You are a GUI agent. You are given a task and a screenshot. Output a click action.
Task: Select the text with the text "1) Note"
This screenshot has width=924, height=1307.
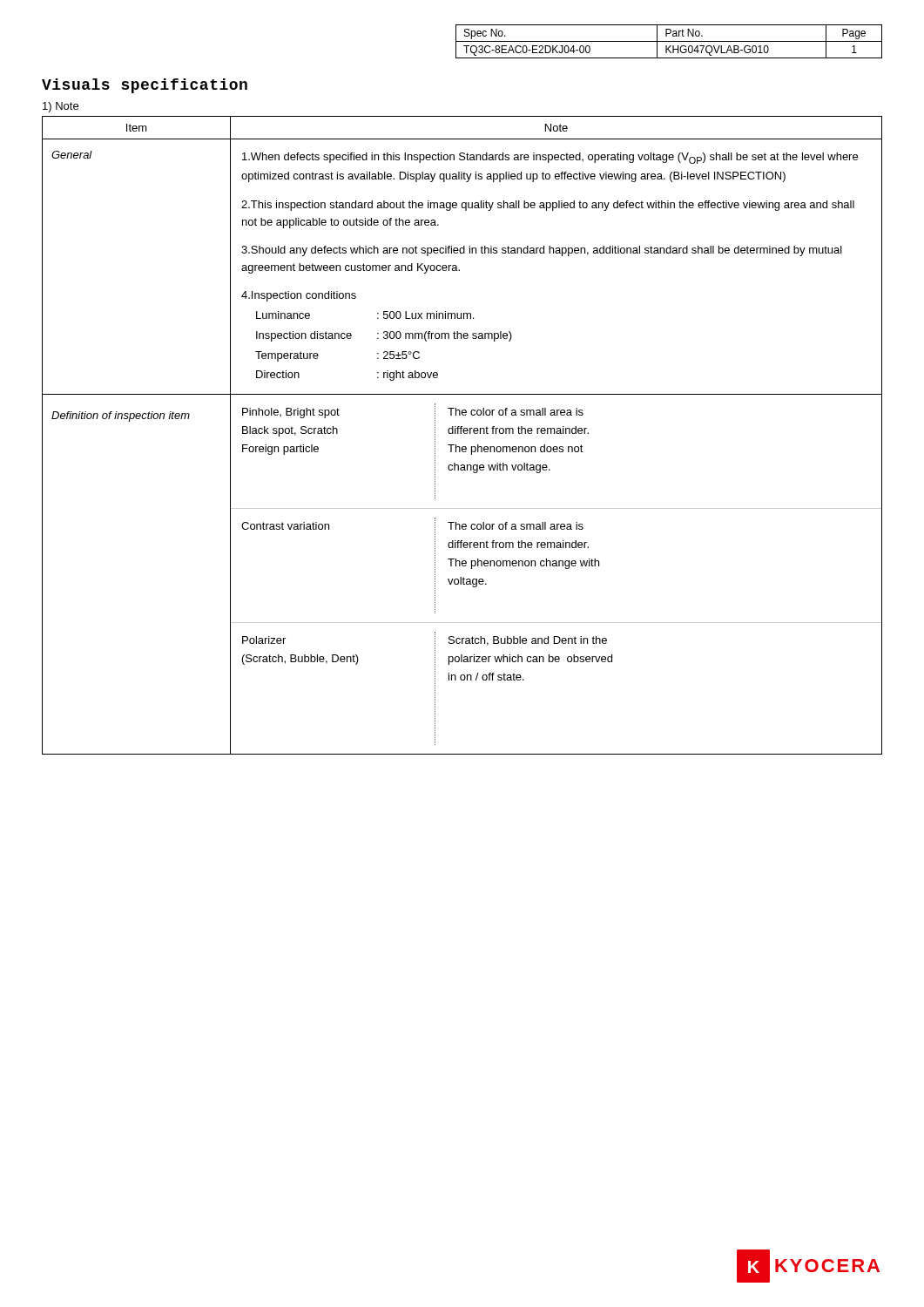click(60, 106)
